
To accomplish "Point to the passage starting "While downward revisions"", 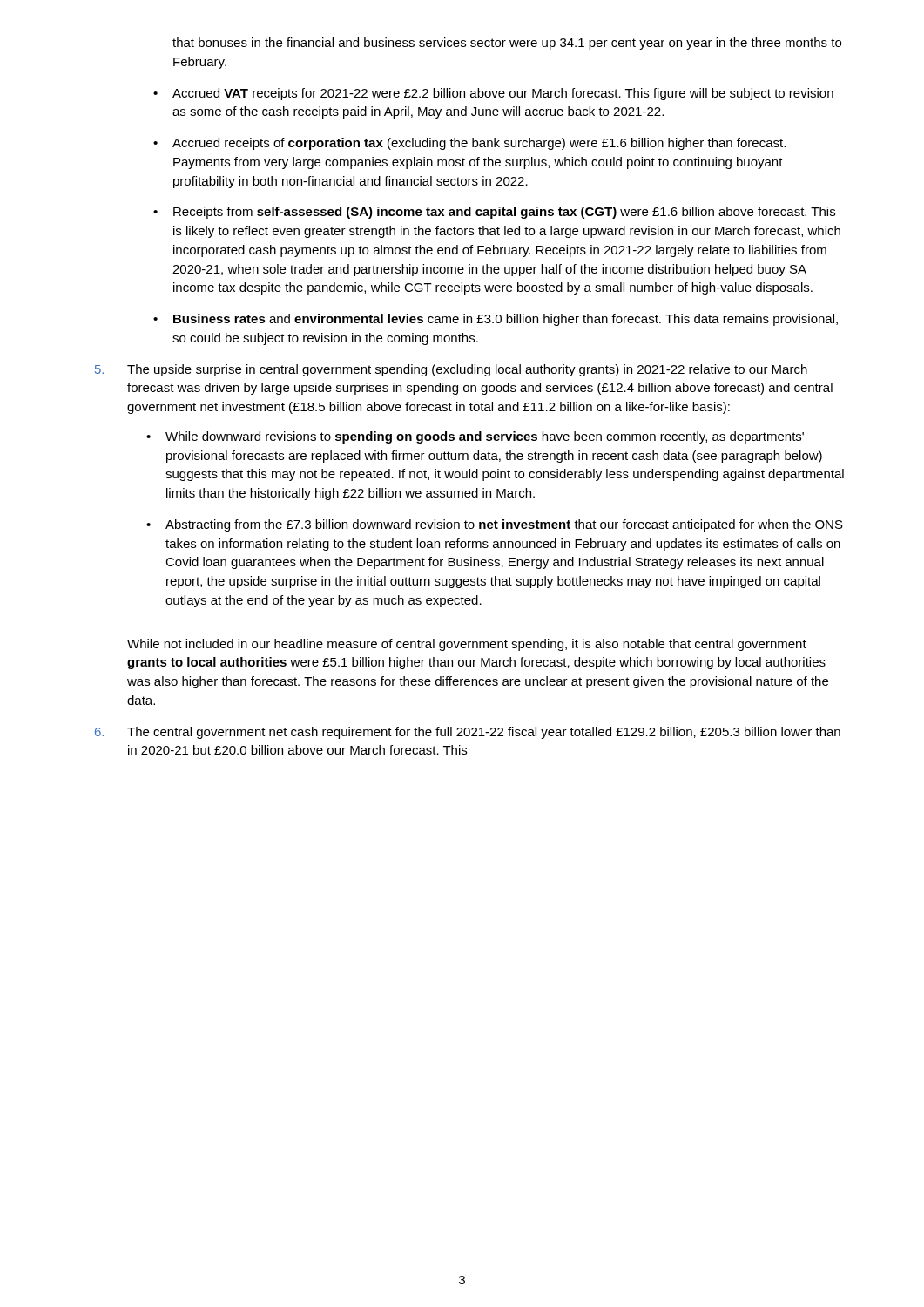I will pos(505,464).
